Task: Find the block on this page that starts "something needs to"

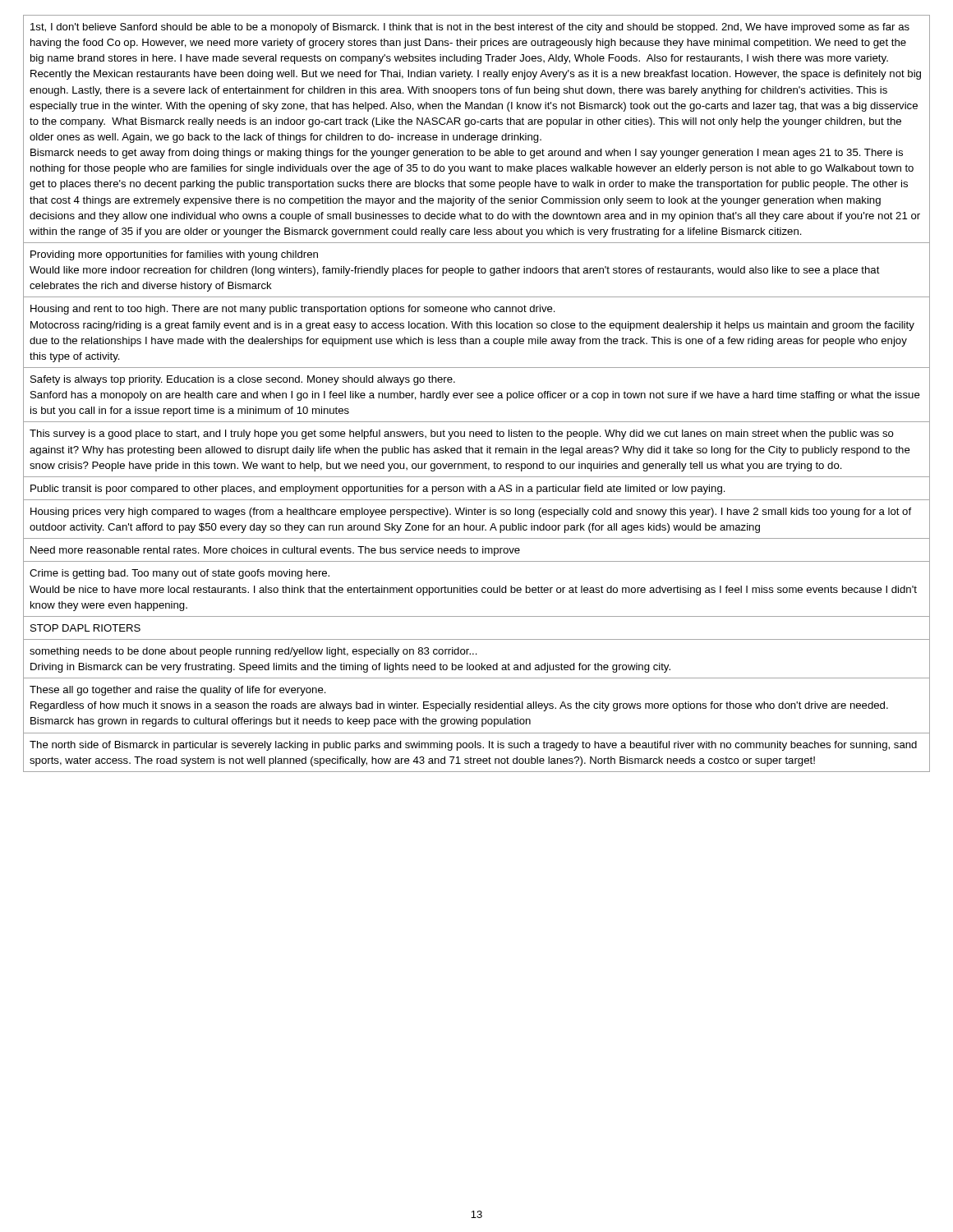Action: (x=350, y=659)
